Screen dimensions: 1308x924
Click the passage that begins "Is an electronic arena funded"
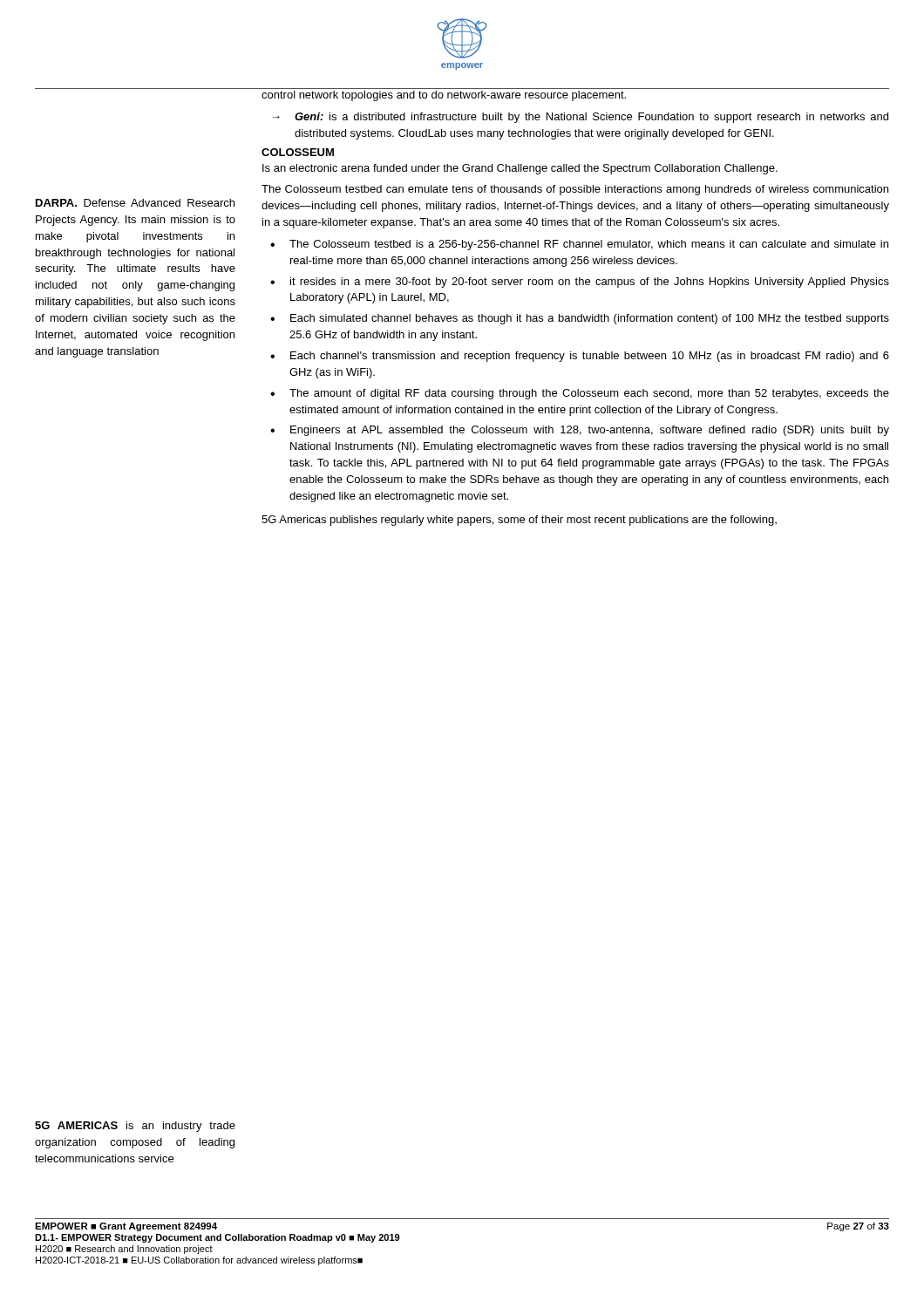575,196
